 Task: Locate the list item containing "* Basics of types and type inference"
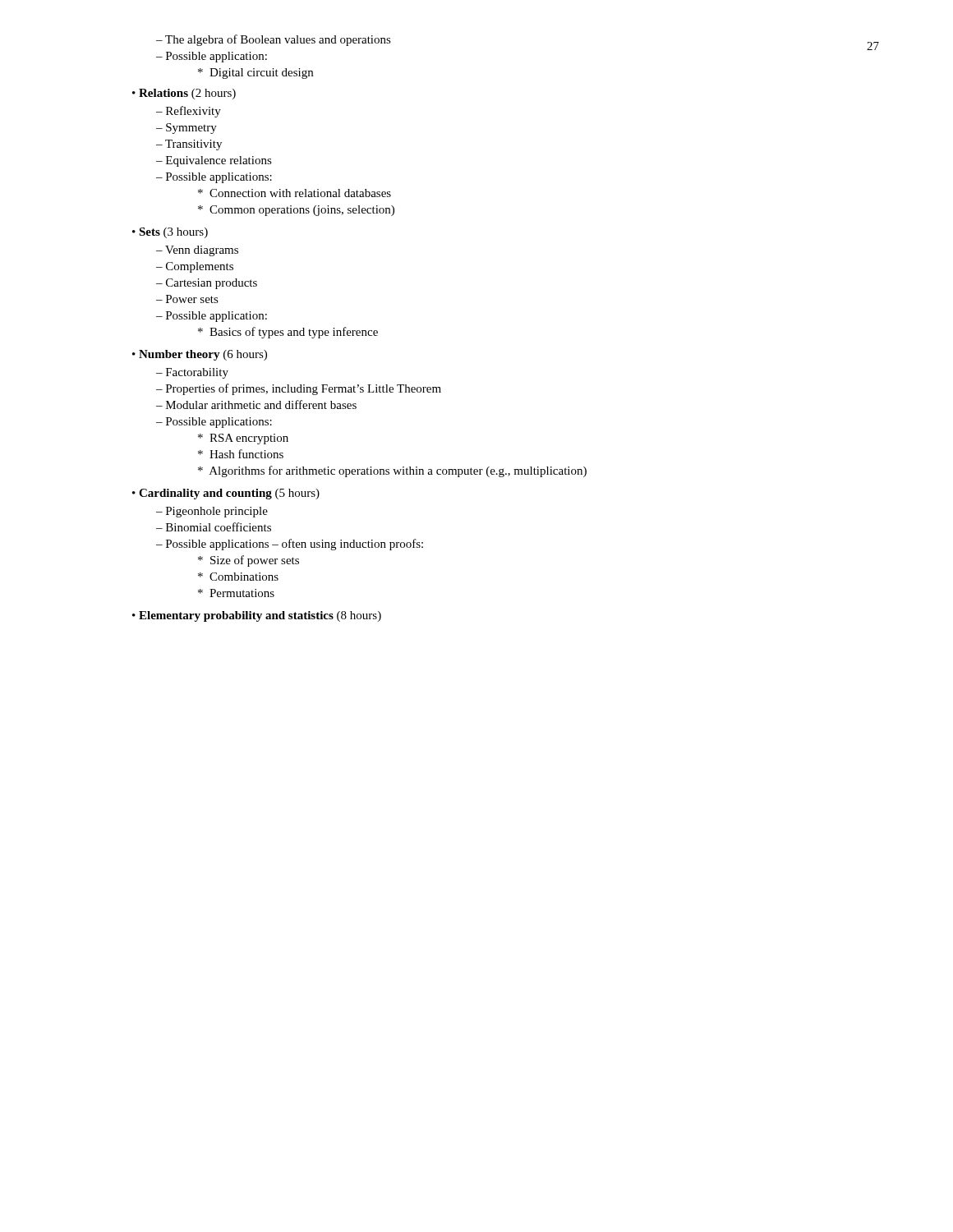pos(288,332)
